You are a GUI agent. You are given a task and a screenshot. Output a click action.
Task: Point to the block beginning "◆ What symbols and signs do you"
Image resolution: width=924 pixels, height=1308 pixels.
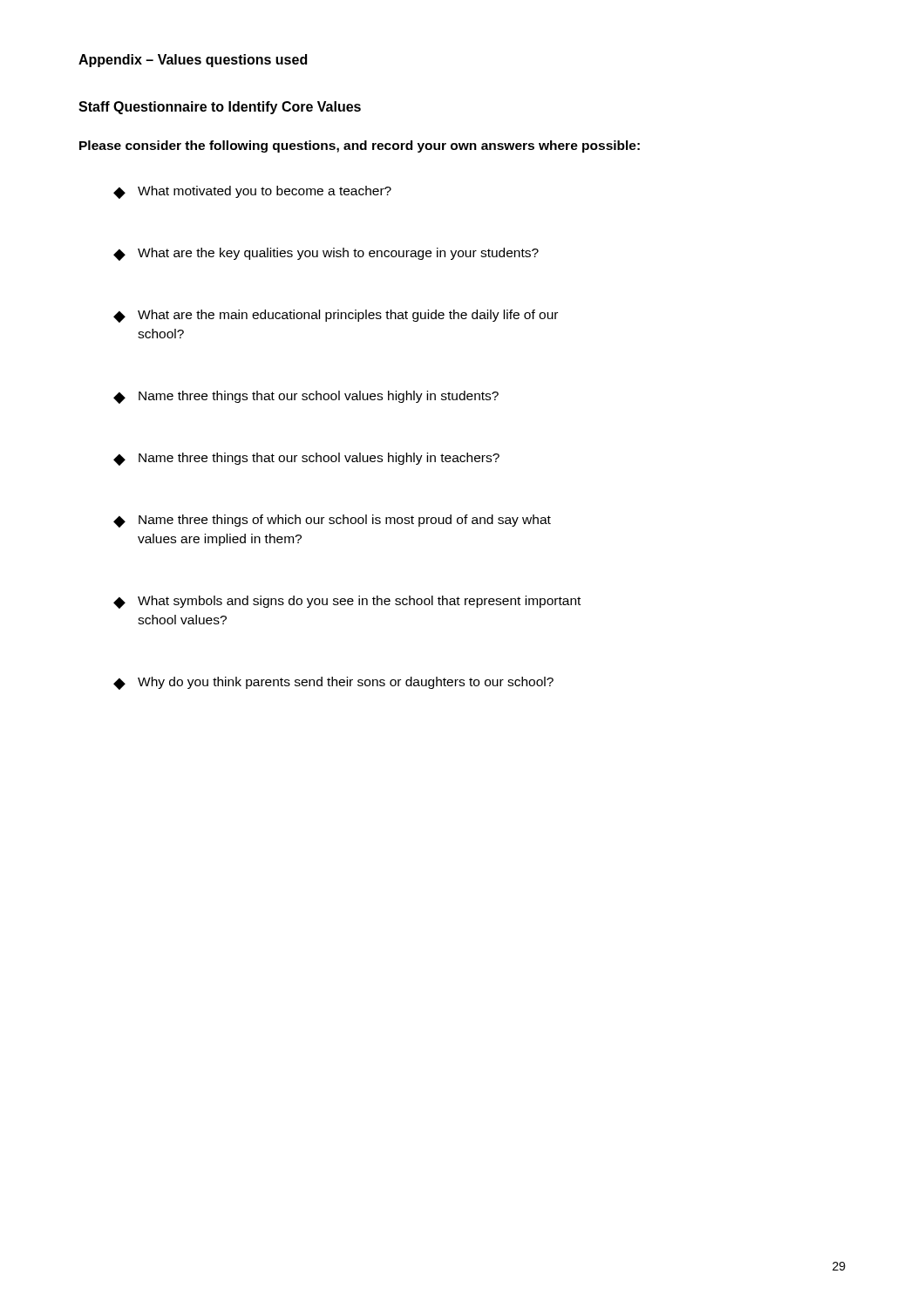click(x=347, y=610)
